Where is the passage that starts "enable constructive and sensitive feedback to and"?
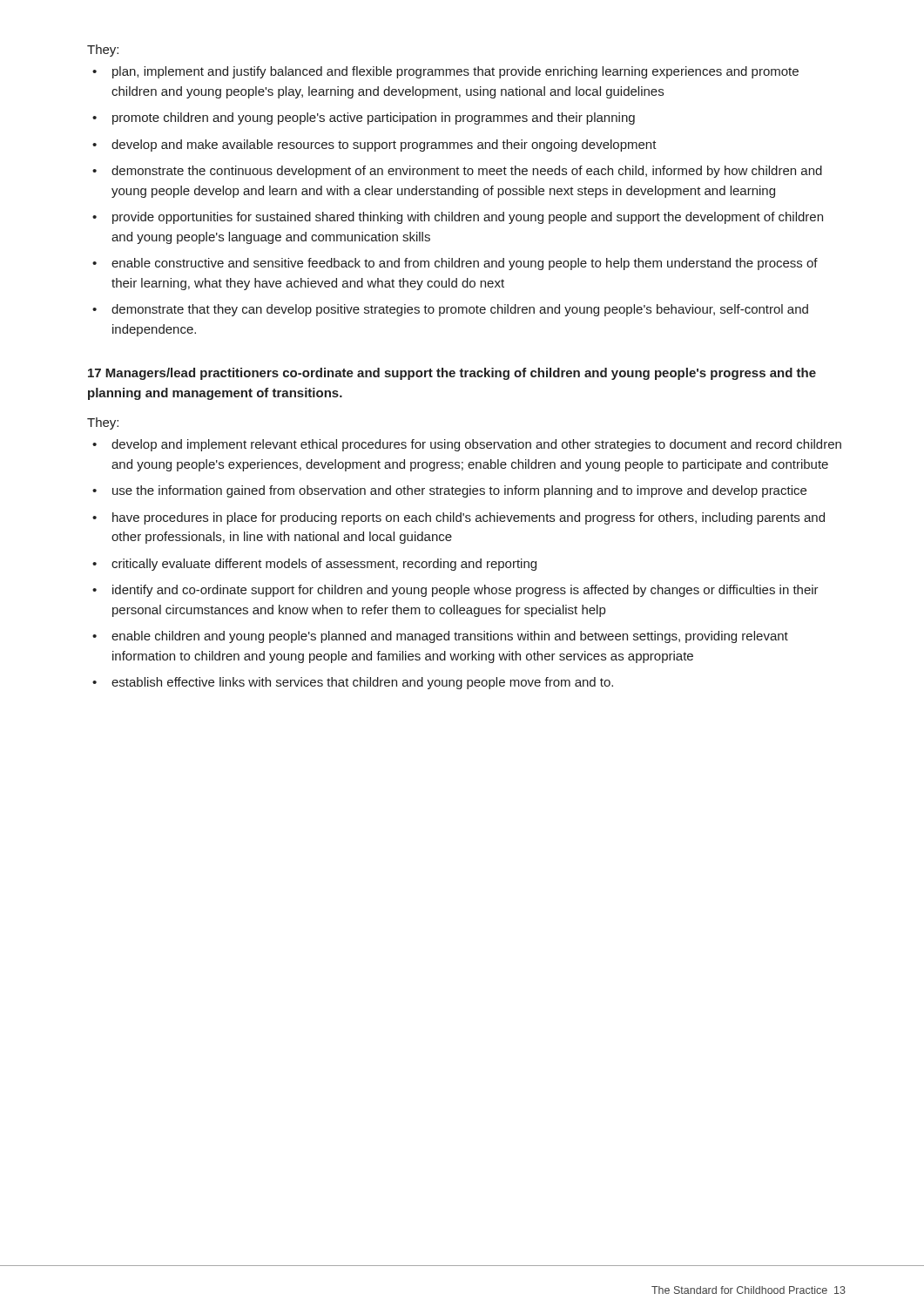Viewport: 924px width, 1307px height. [464, 273]
